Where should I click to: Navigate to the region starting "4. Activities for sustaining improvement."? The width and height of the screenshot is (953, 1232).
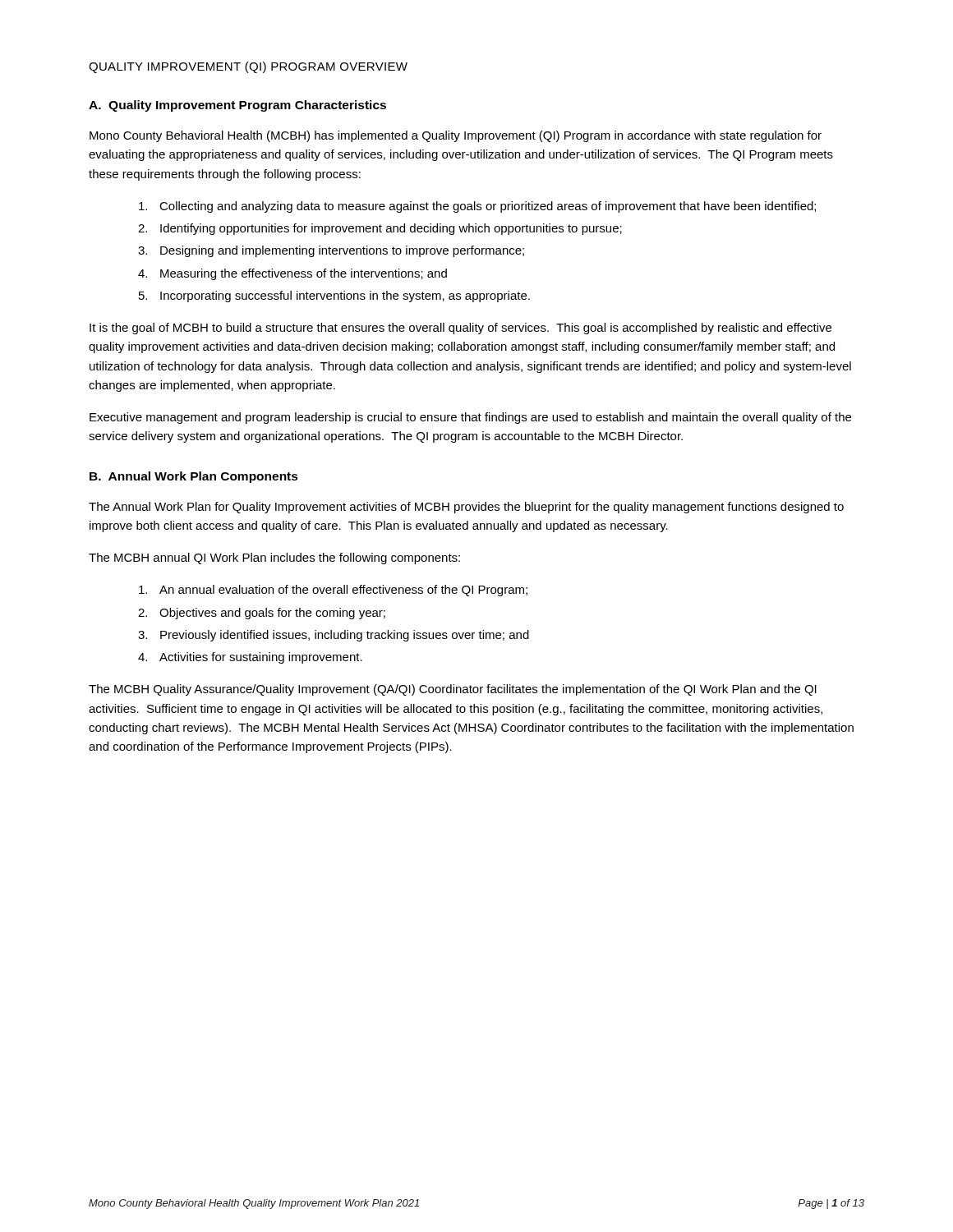(x=250, y=658)
